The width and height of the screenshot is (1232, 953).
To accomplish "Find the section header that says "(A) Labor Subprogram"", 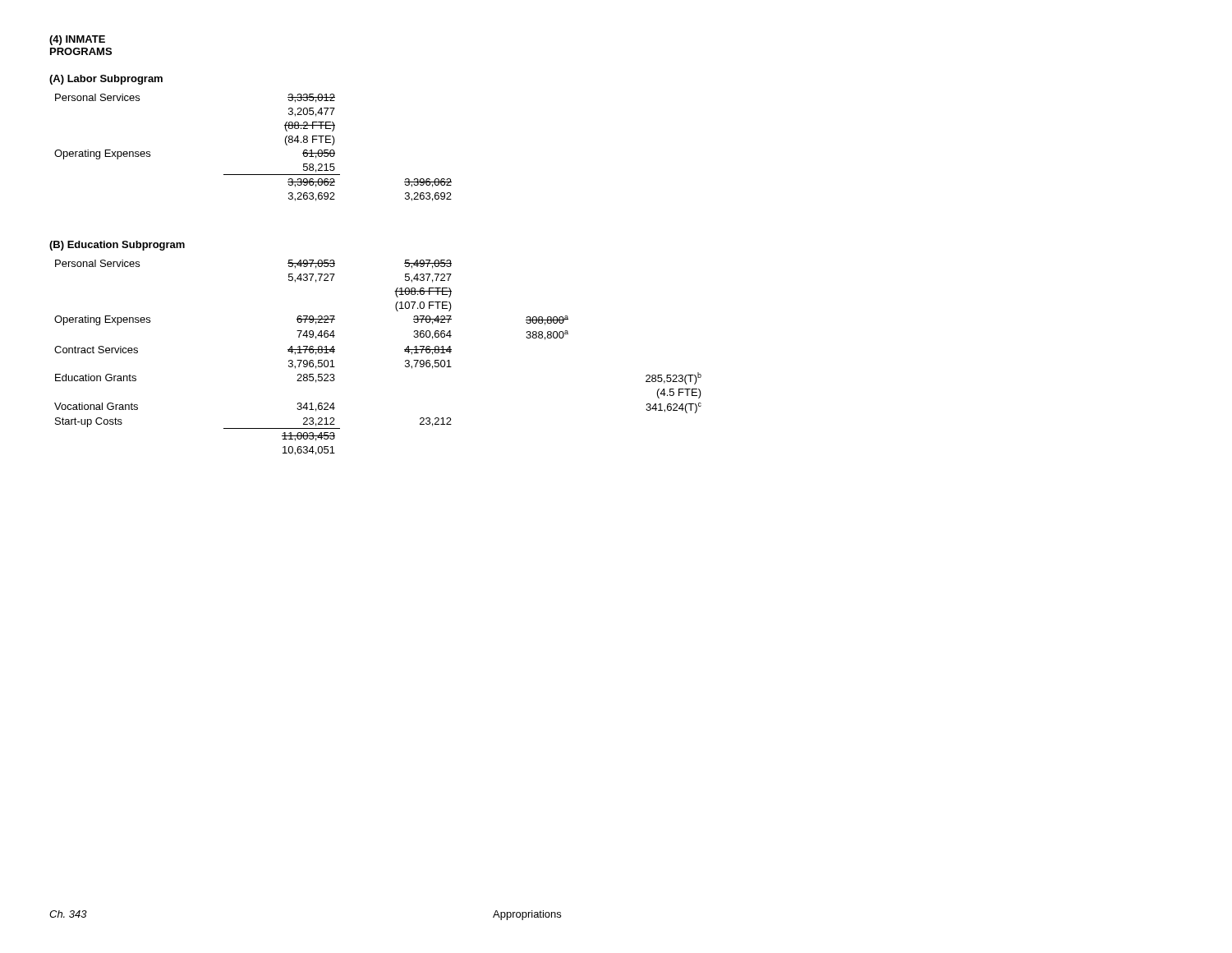I will click(x=106, y=78).
